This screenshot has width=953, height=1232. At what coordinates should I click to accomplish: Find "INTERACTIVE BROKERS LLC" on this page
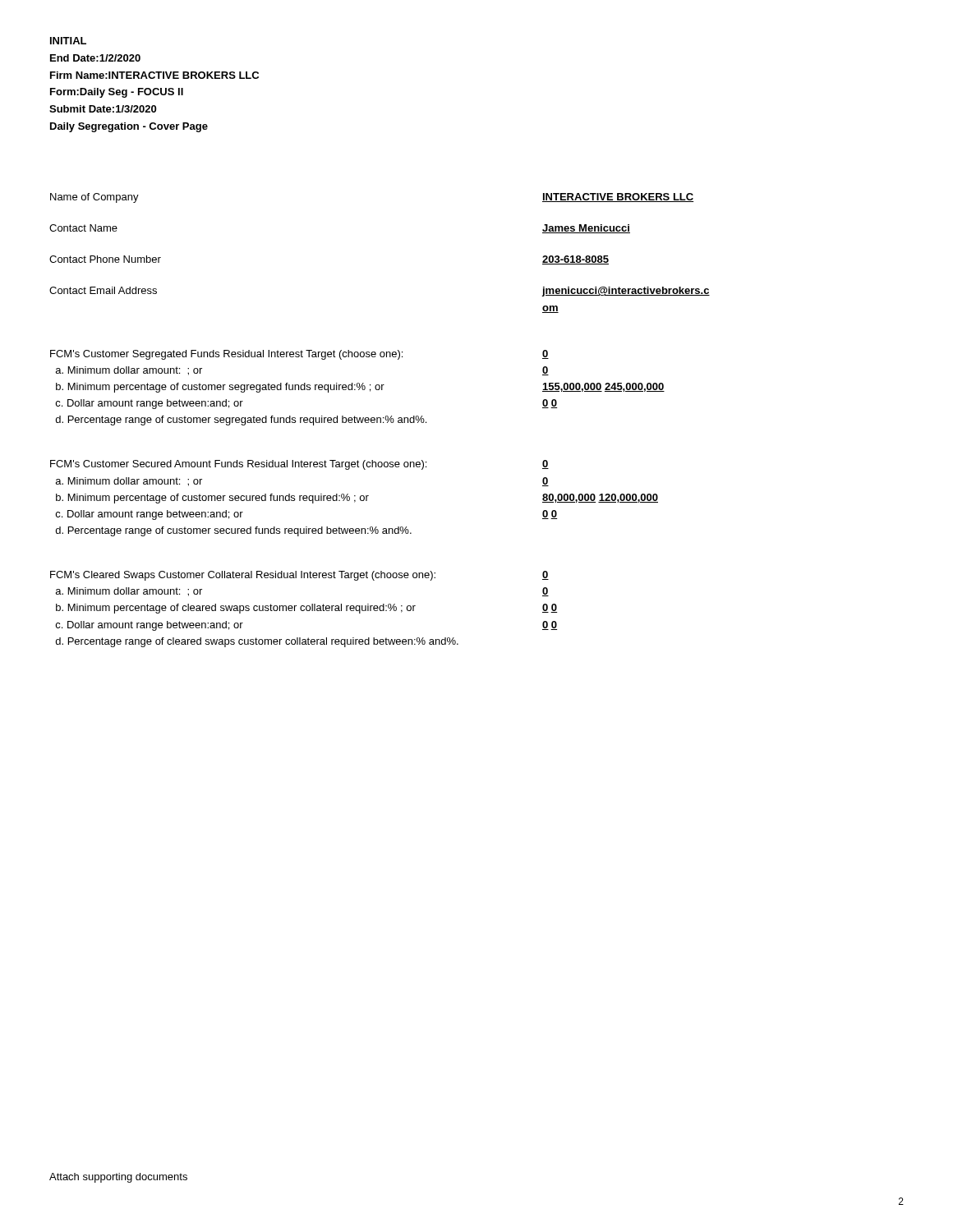618,197
